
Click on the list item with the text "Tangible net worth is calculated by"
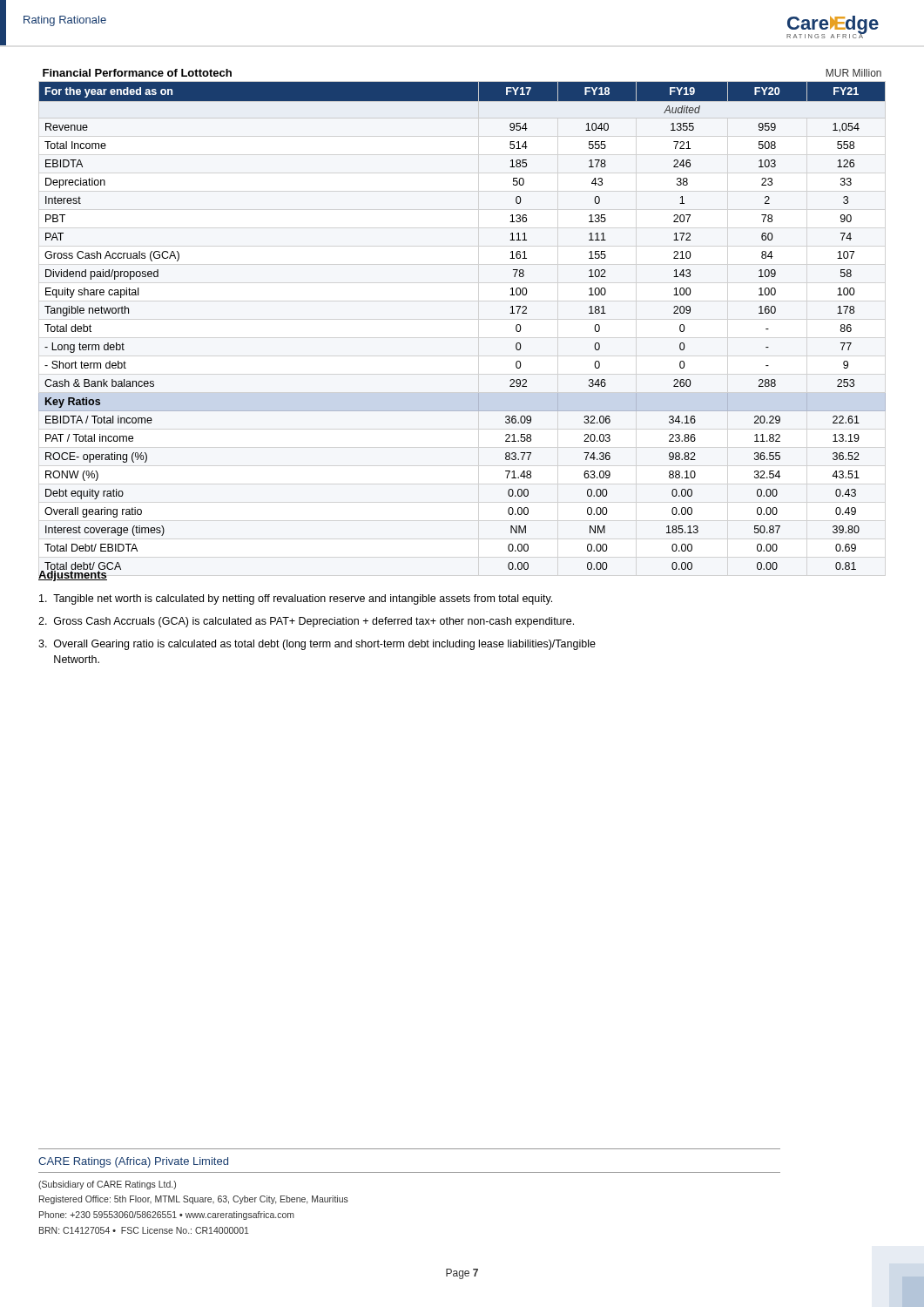pyautogui.click(x=296, y=599)
